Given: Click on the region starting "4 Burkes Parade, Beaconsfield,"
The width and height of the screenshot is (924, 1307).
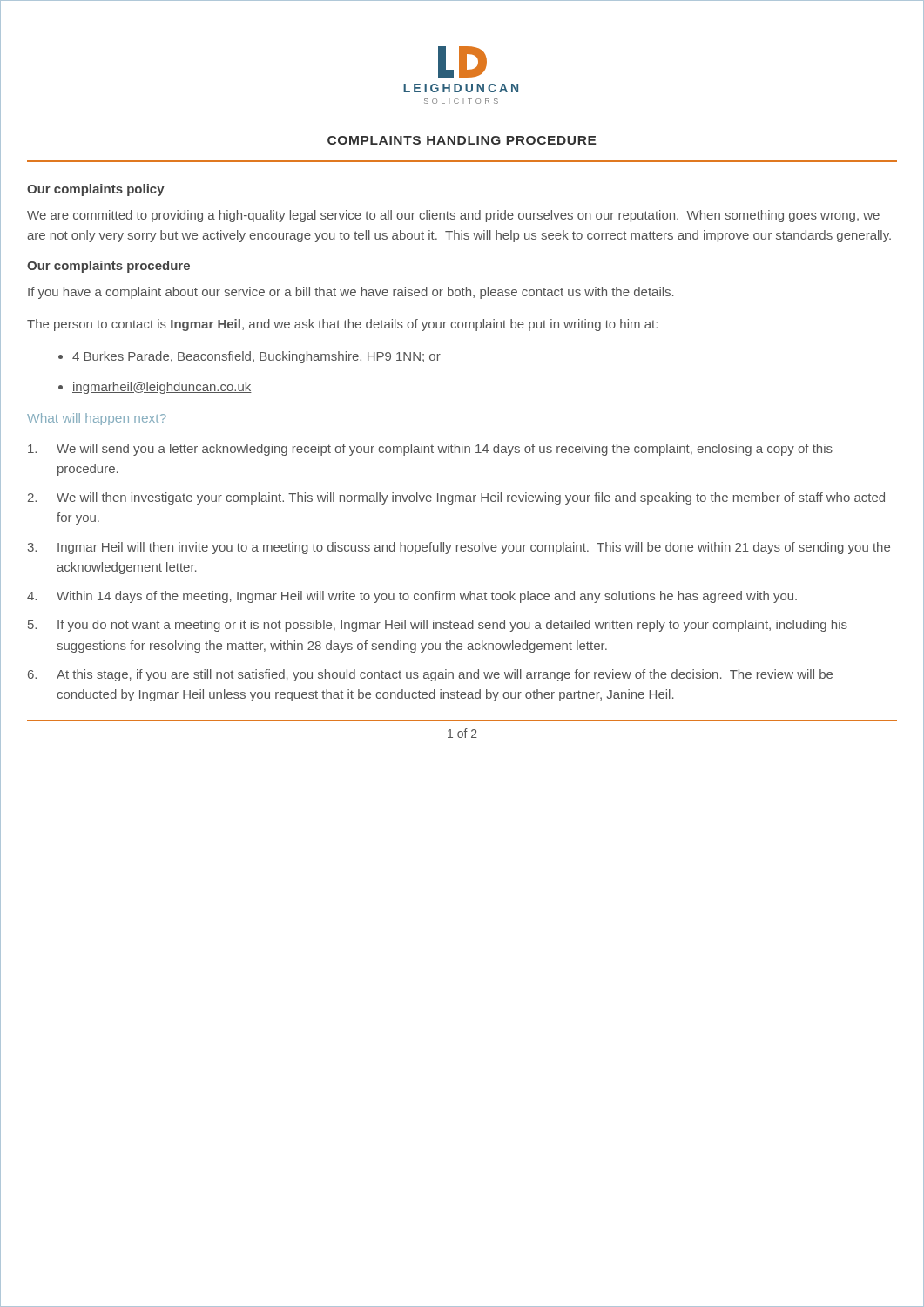Looking at the screenshot, I should coord(256,356).
